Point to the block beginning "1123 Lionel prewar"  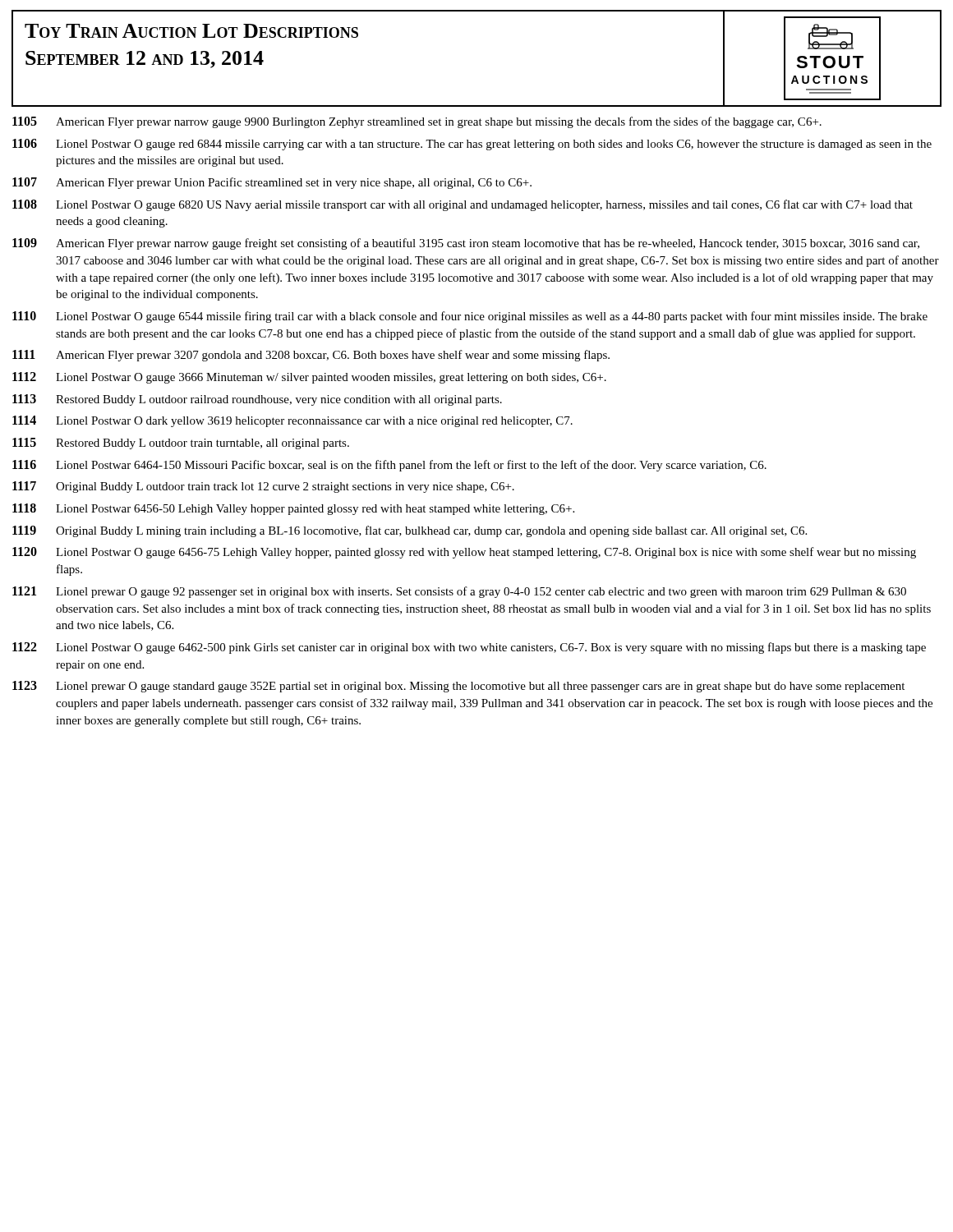(x=476, y=703)
